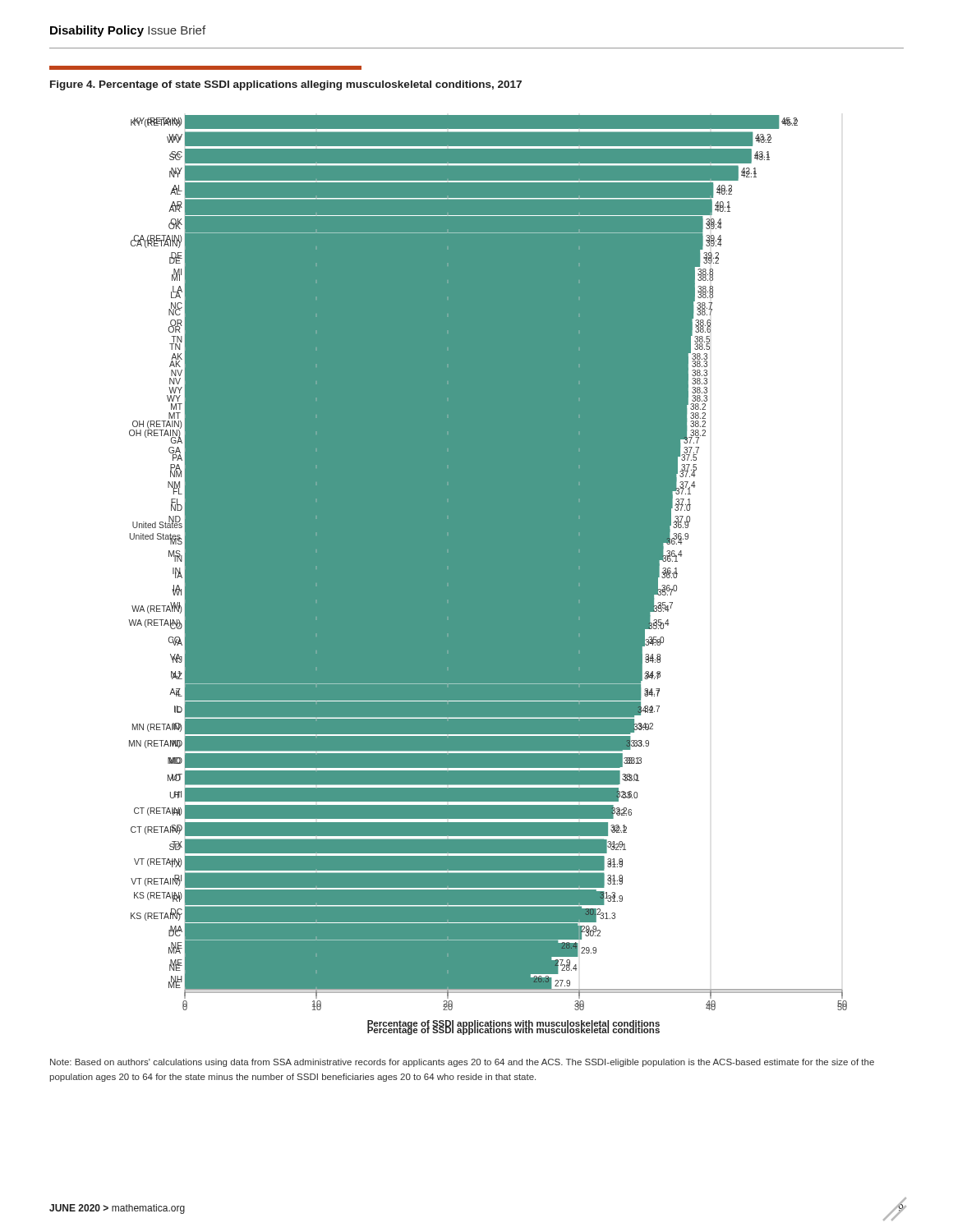Locate a bar chart
This screenshot has width=953, height=1232.
pyautogui.click(x=476, y=567)
